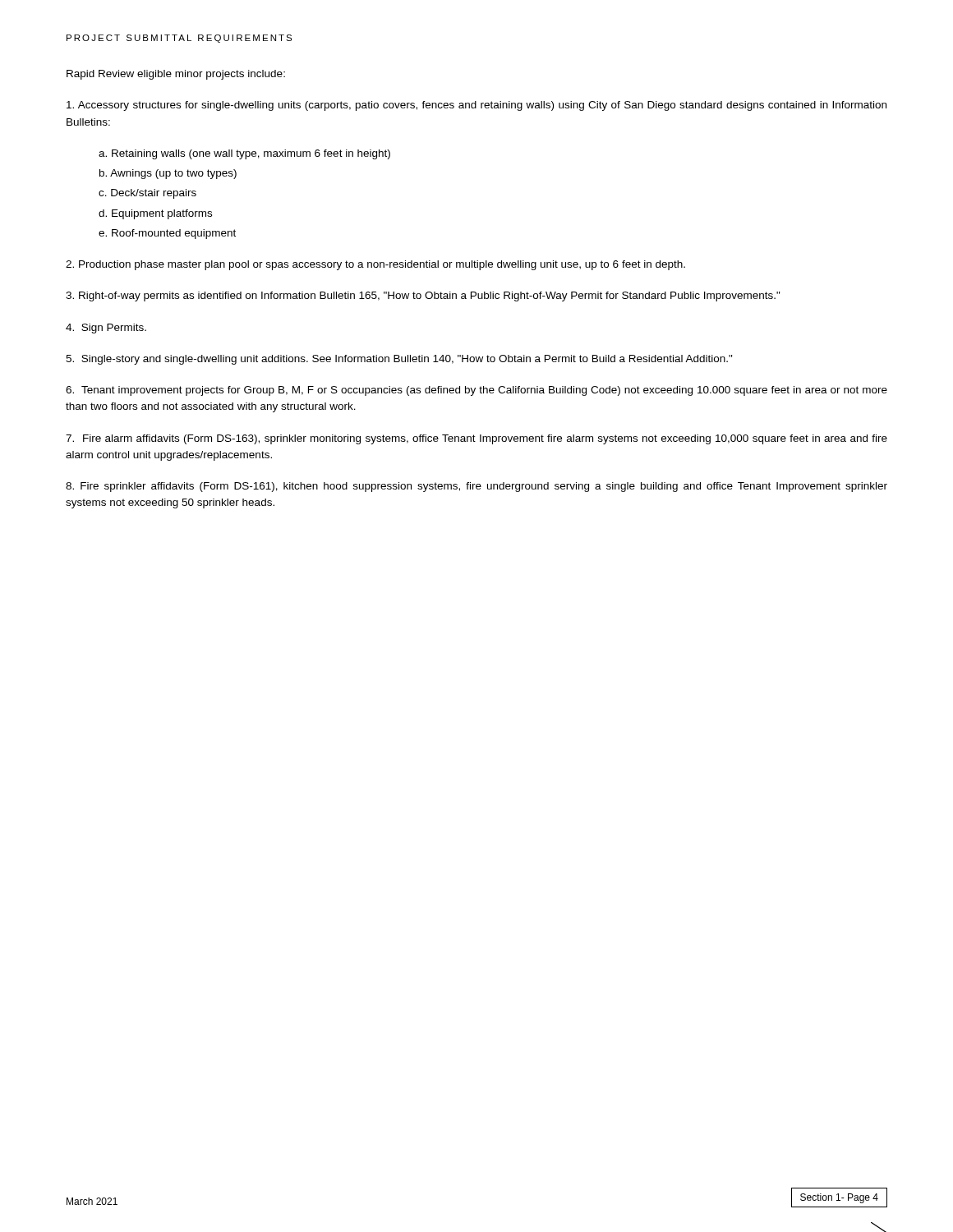Find the list item with the text "6. Tenant improvement projects"
Screen dimensions: 1232x953
pyautogui.click(x=476, y=398)
